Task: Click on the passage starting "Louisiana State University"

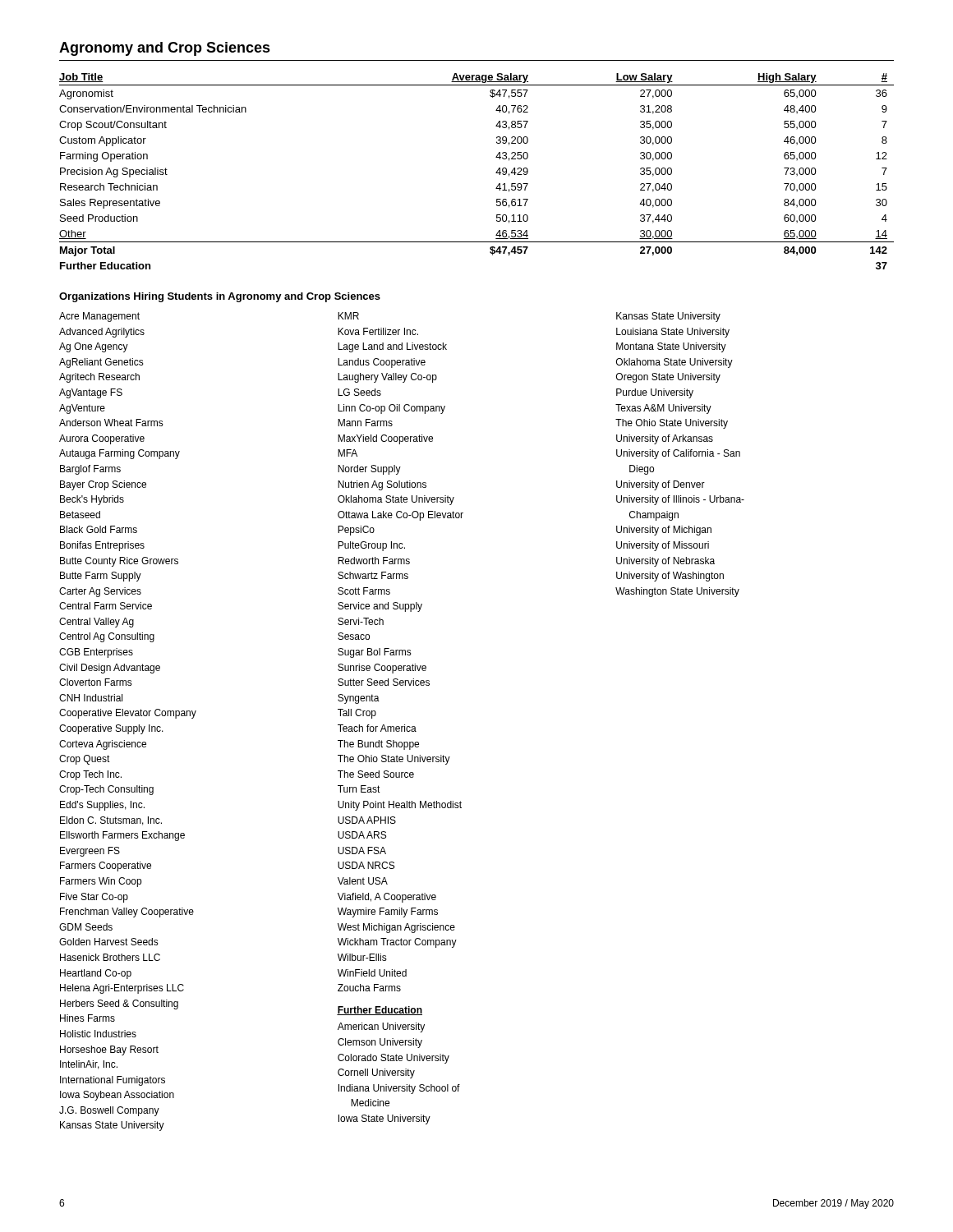Action: 673,331
